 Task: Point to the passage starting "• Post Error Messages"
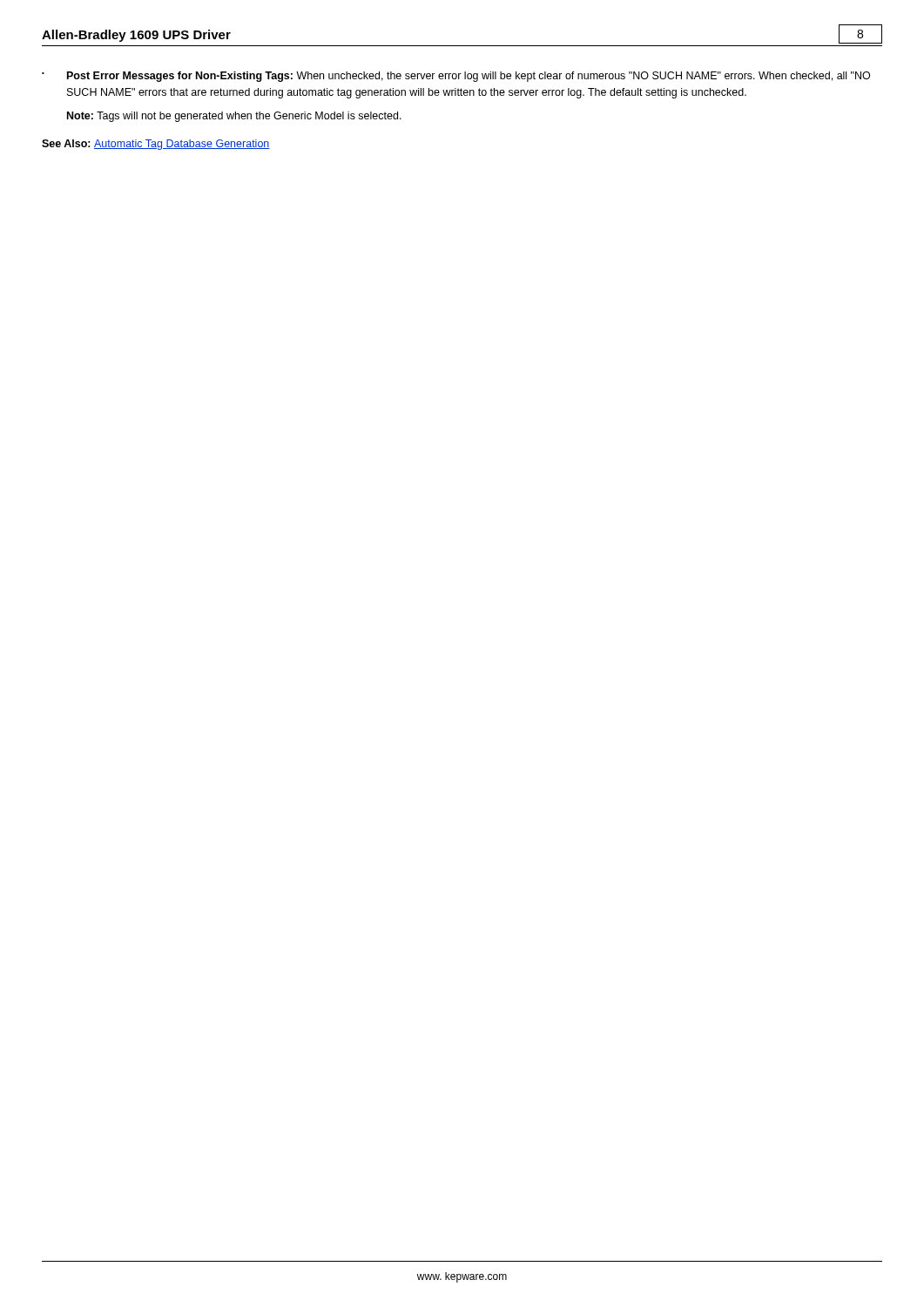(462, 84)
